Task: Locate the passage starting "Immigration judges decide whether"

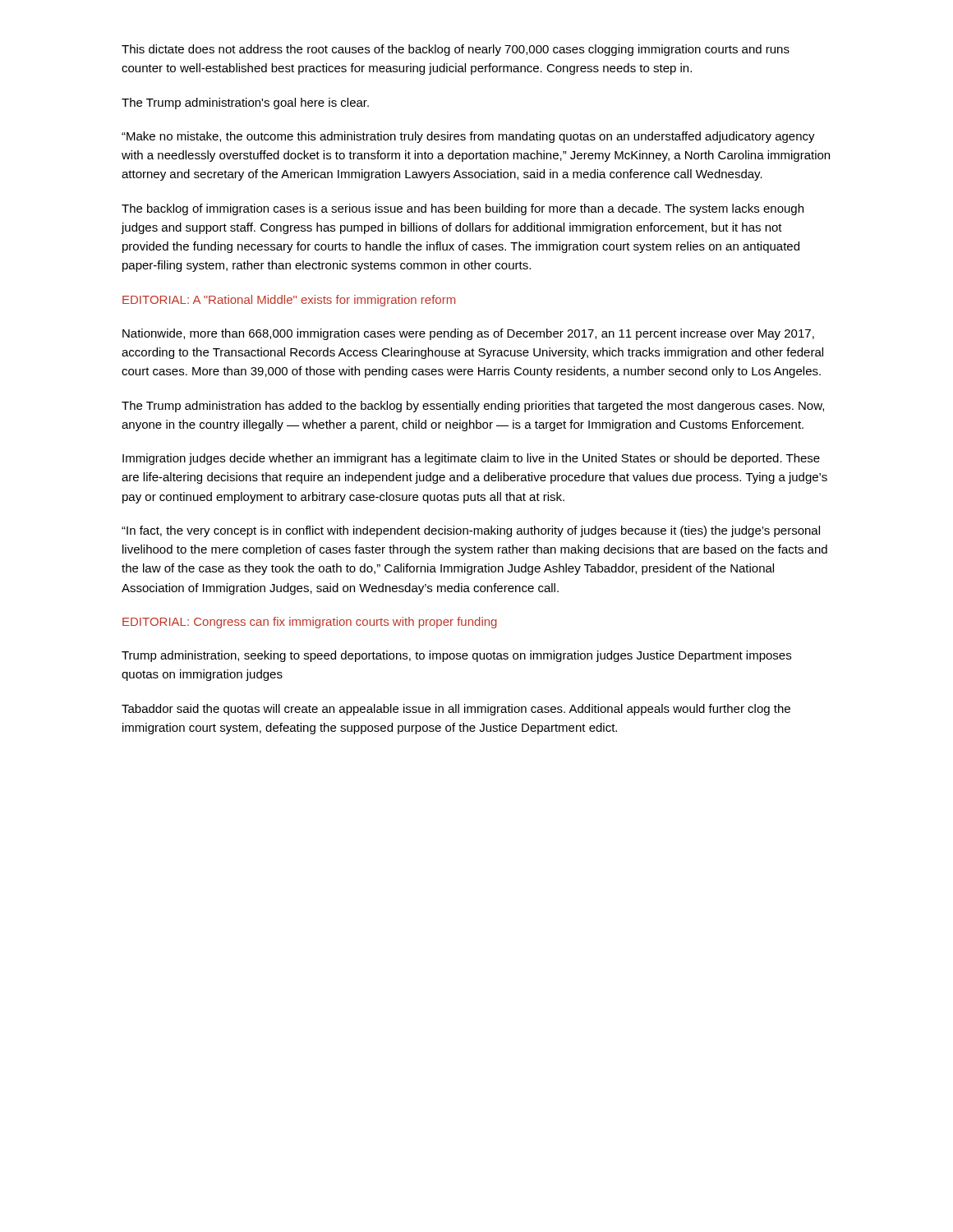Action: (475, 477)
